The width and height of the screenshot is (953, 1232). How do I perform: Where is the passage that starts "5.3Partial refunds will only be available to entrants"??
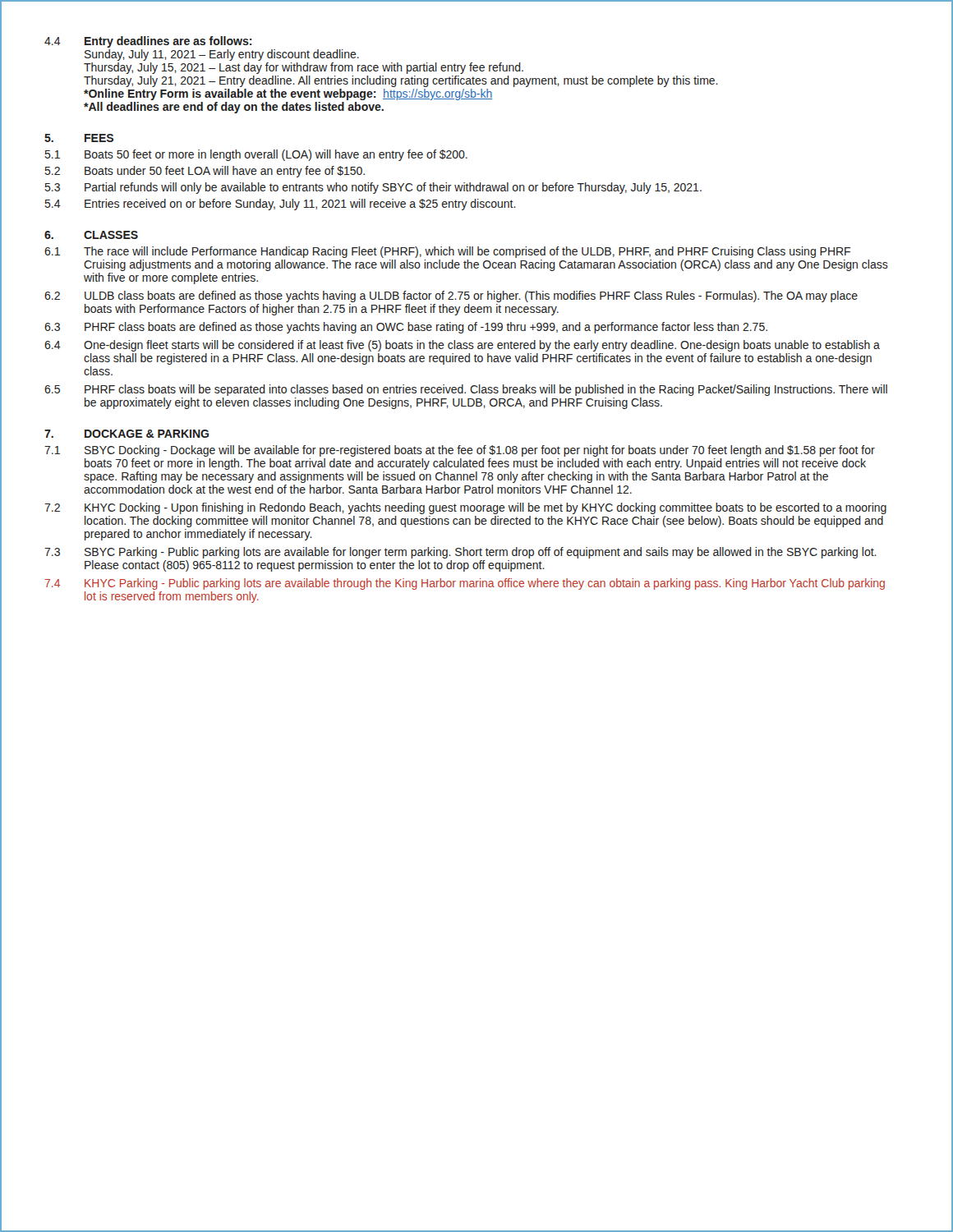[467, 187]
